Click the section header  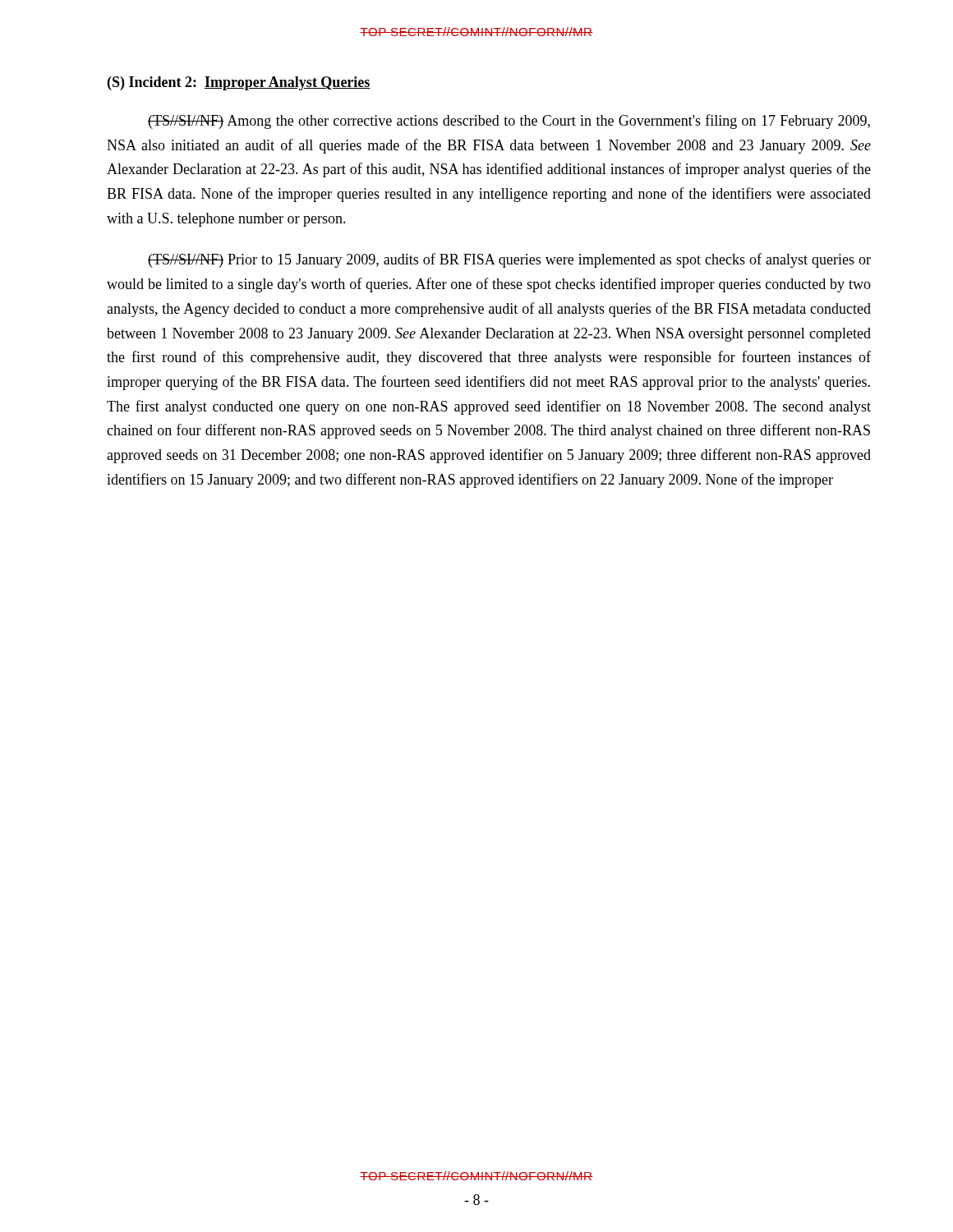pyautogui.click(x=238, y=82)
